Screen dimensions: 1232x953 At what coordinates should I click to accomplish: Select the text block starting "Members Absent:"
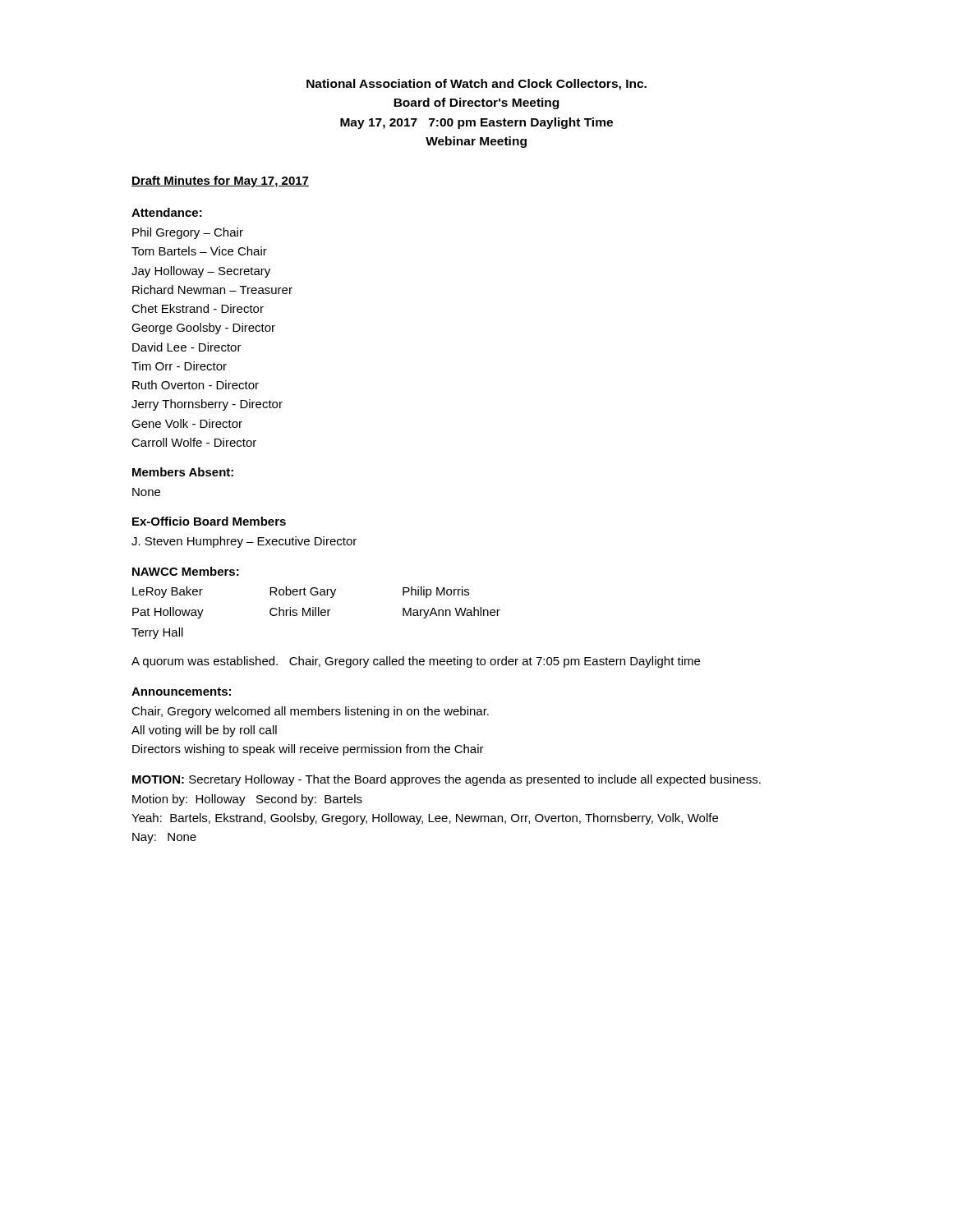[x=183, y=472]
